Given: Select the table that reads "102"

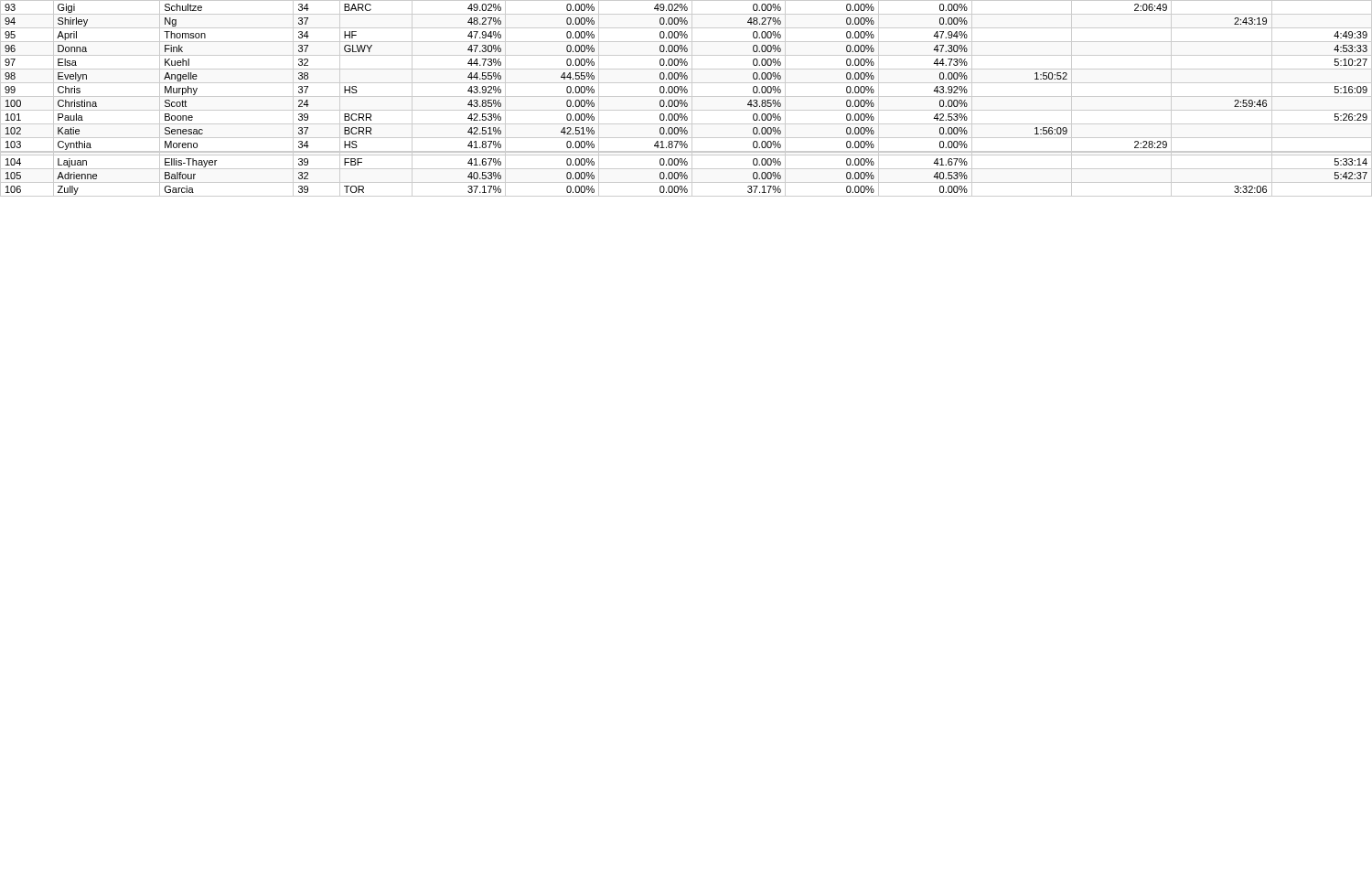Looking at the screenshot, I should click(x=686, y=98).
